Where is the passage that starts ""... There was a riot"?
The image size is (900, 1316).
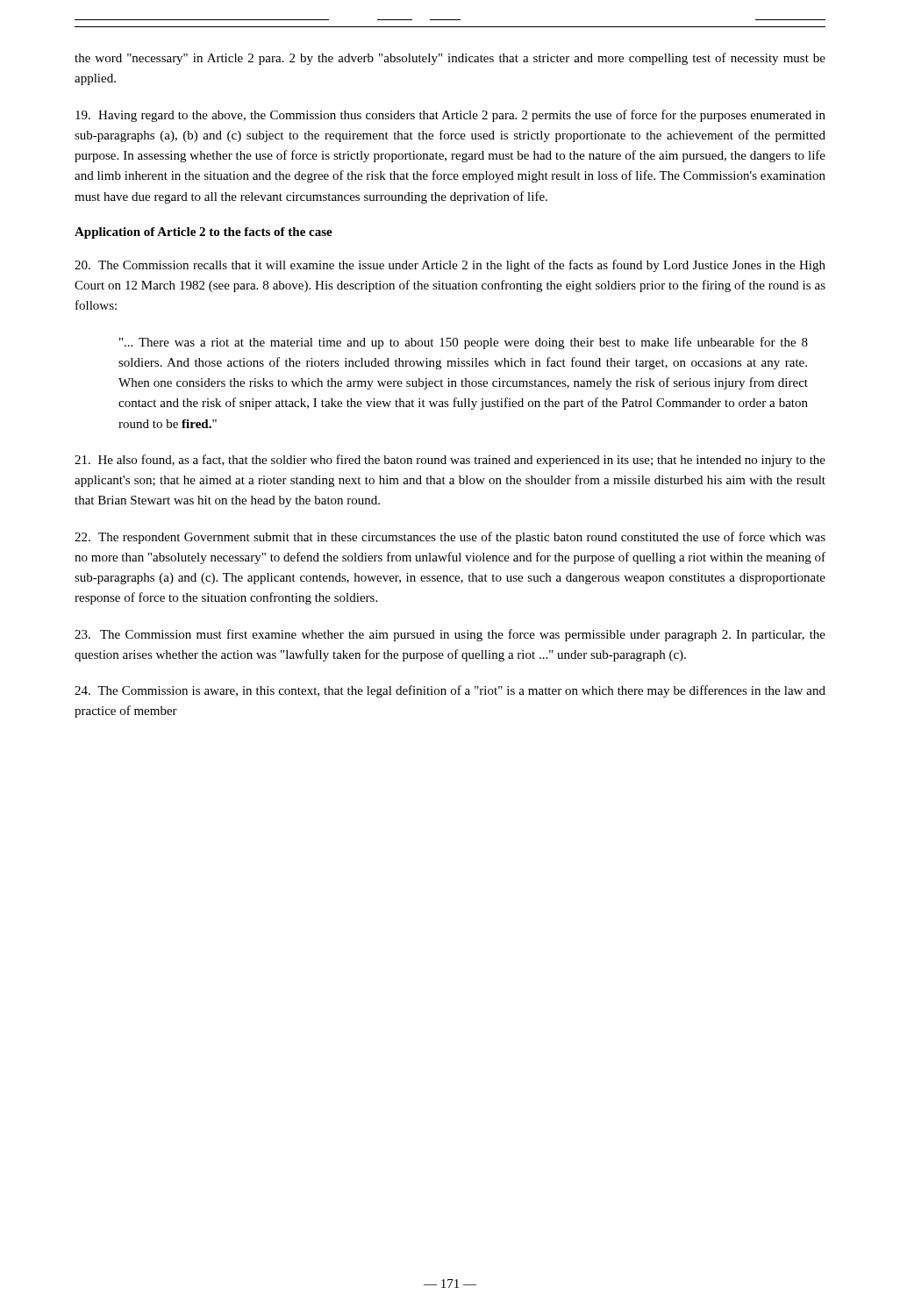(x=463, y=382)
